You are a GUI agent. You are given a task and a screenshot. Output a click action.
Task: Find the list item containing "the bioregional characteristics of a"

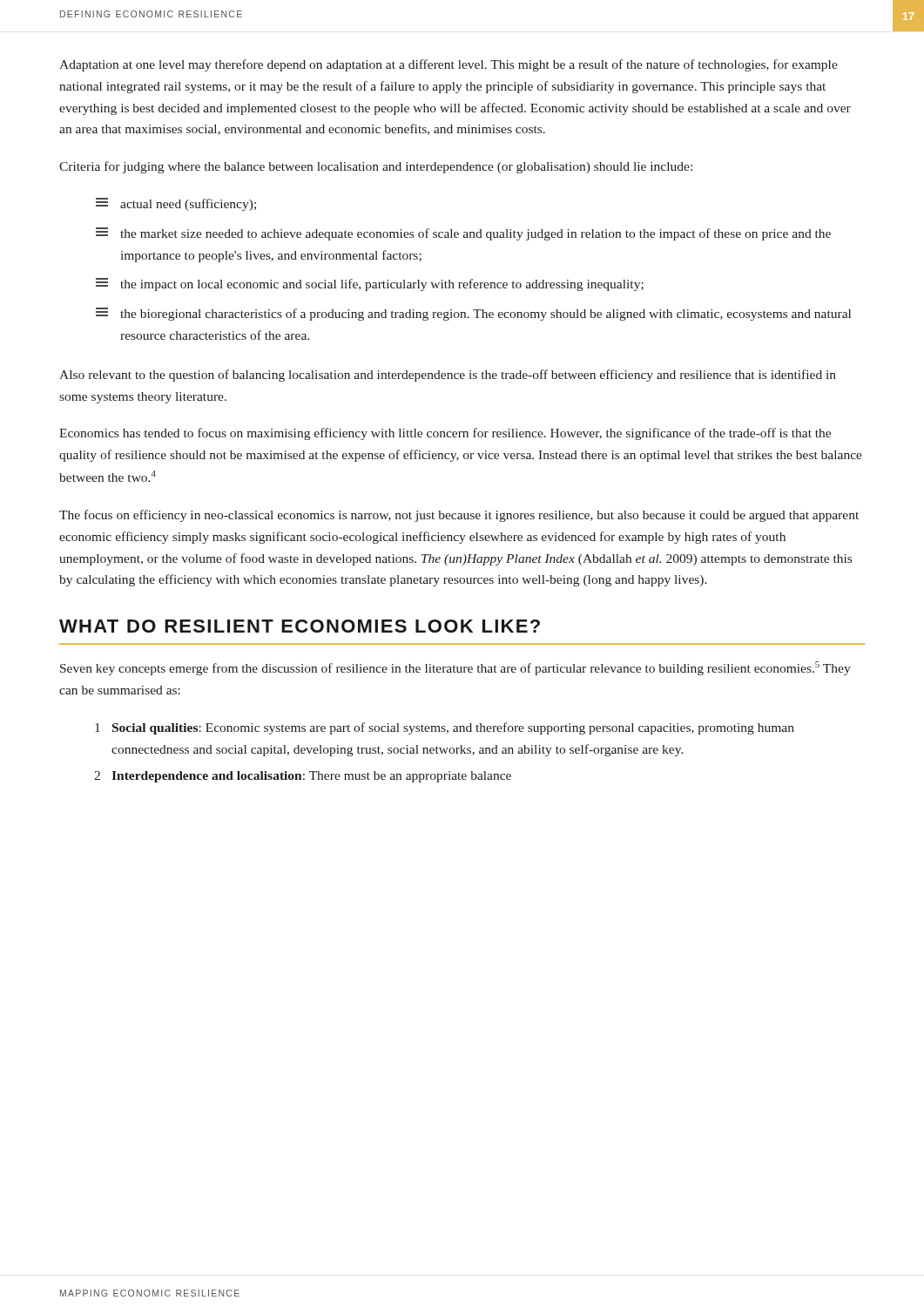[x=479, y=325]
